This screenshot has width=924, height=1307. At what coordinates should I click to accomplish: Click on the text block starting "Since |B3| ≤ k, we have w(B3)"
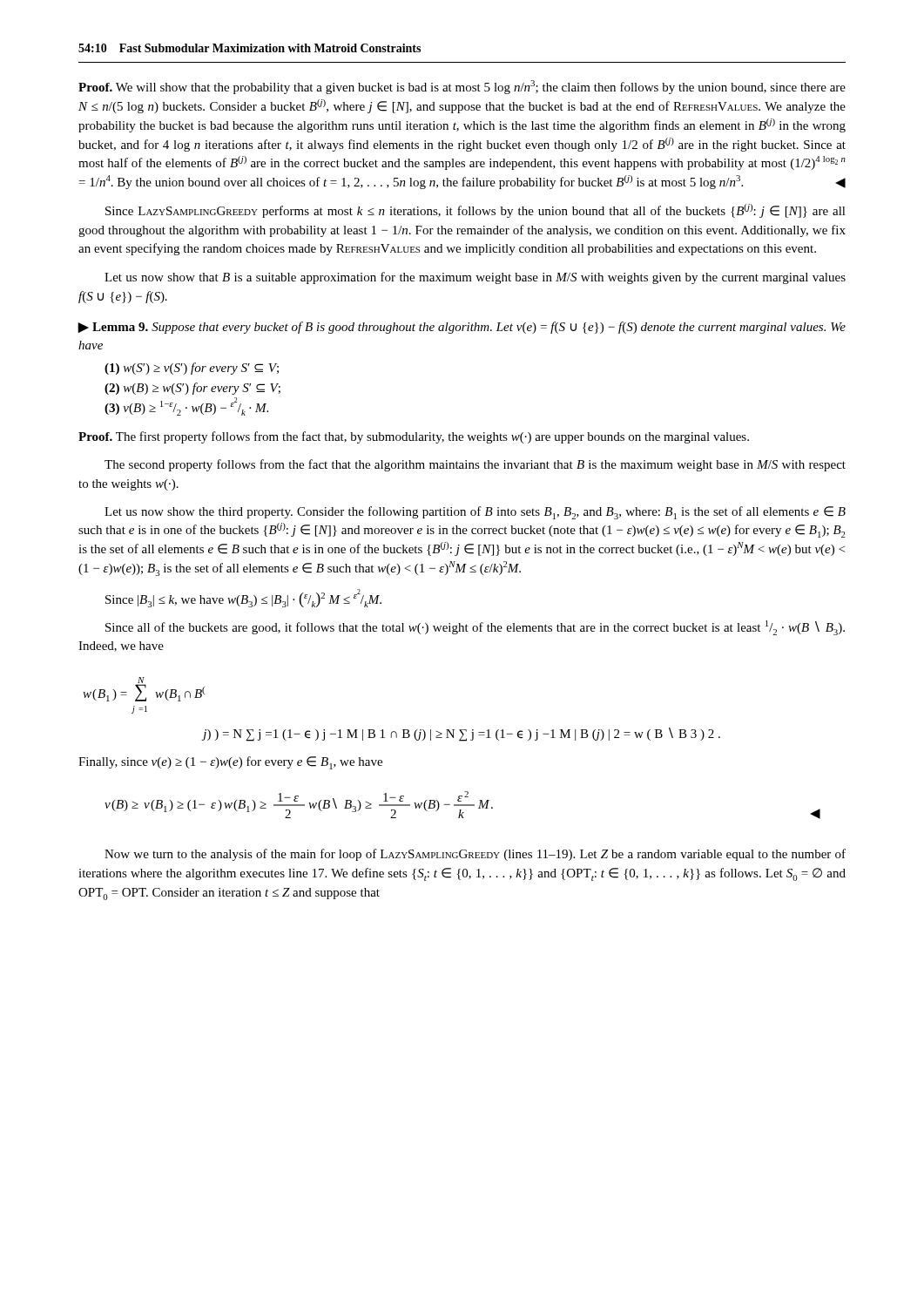point(243,598)
